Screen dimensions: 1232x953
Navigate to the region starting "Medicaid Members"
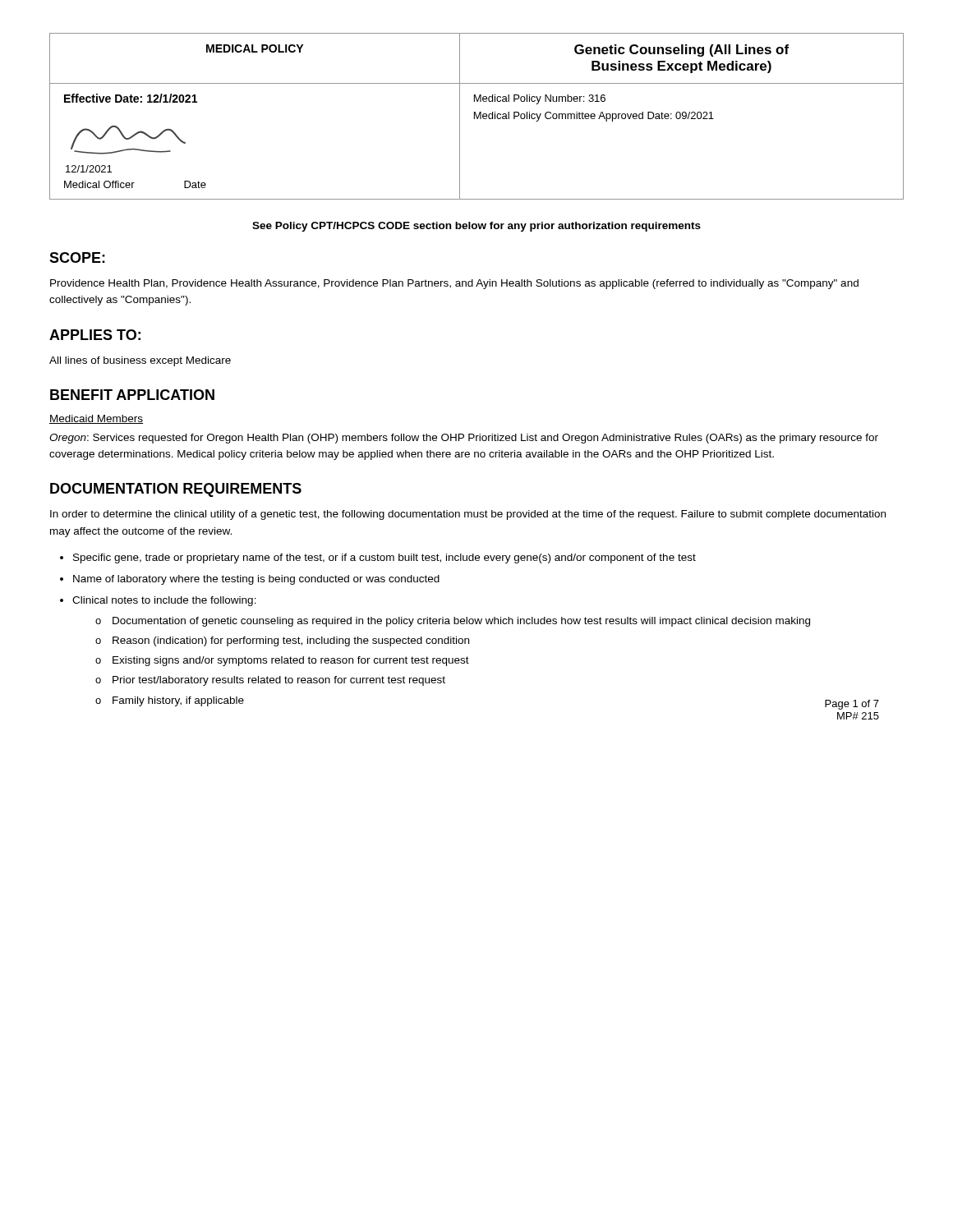click(x=96, y=418)
